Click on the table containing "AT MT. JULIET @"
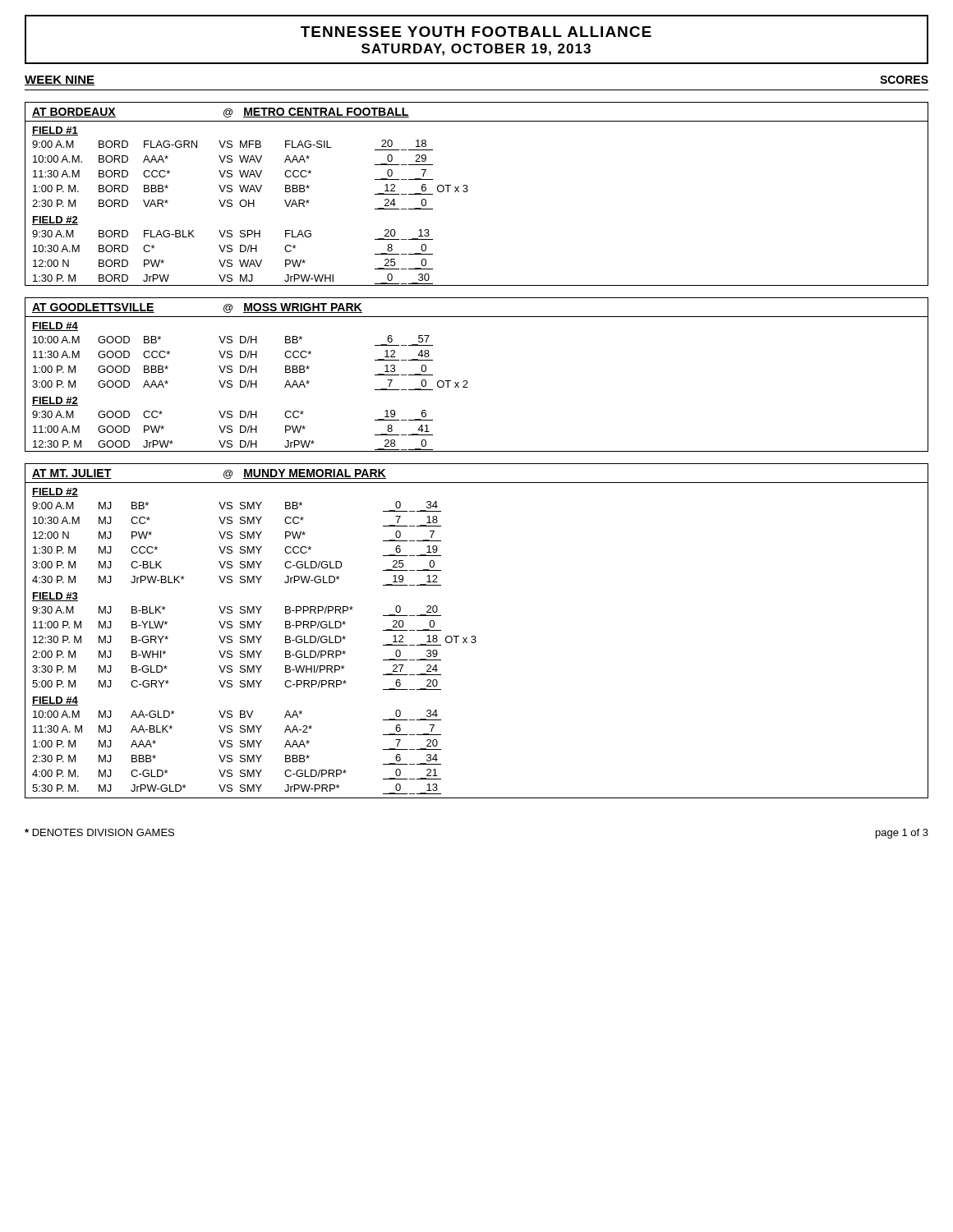The image size is (953, 1232). tap(476, 631)
